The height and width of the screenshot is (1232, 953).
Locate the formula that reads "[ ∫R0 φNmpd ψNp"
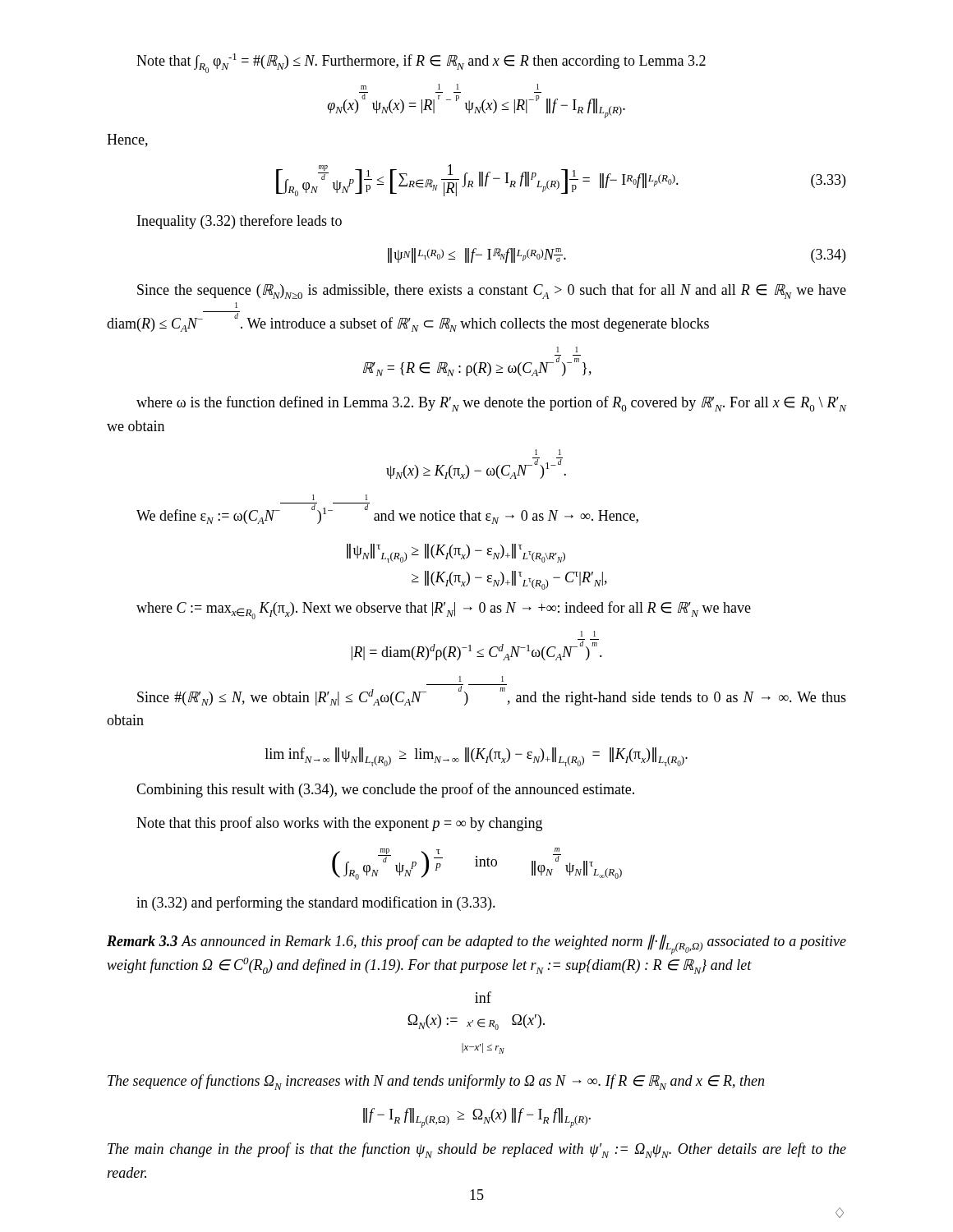[560, 180]
